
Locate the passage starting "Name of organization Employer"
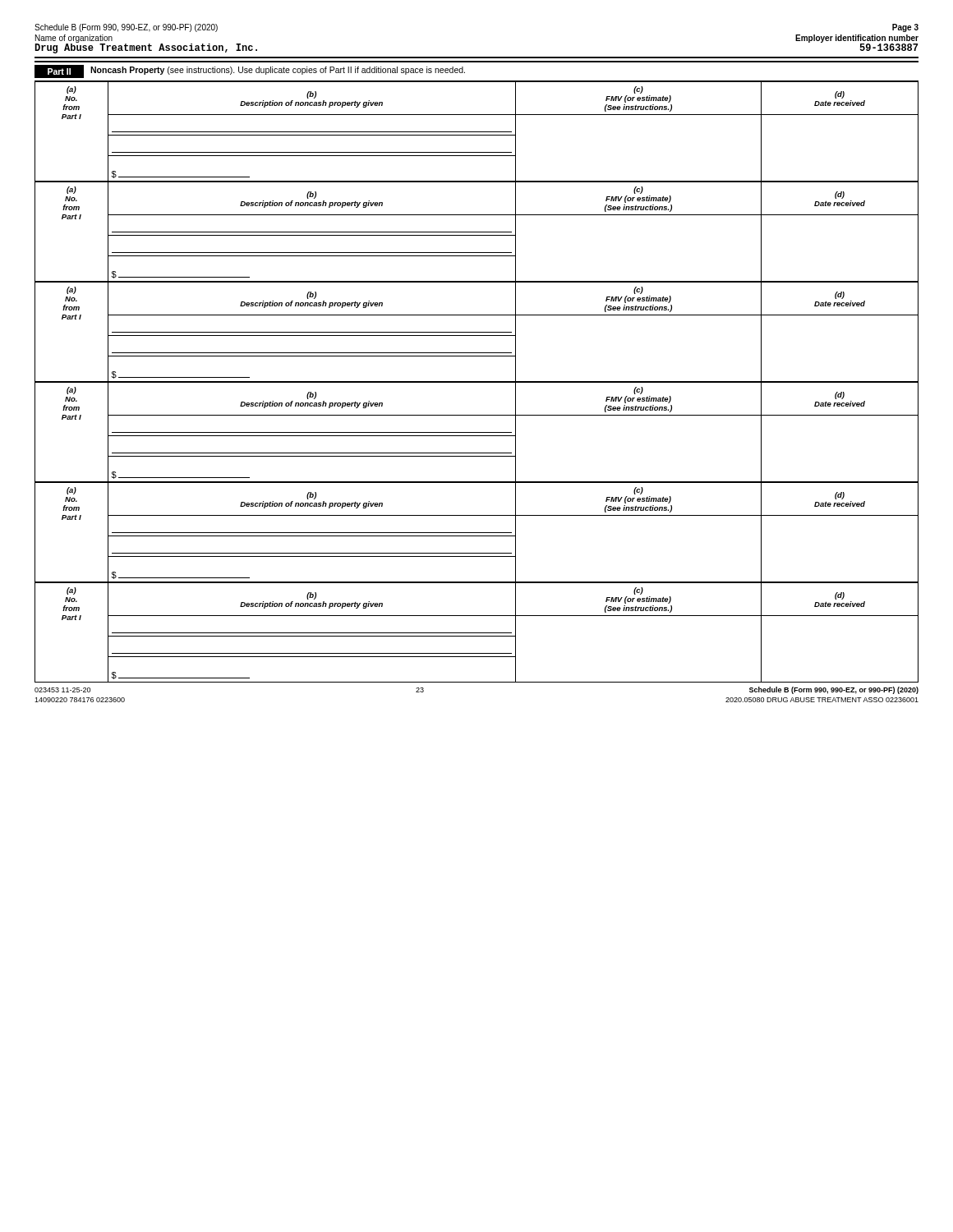coord(81,39)
